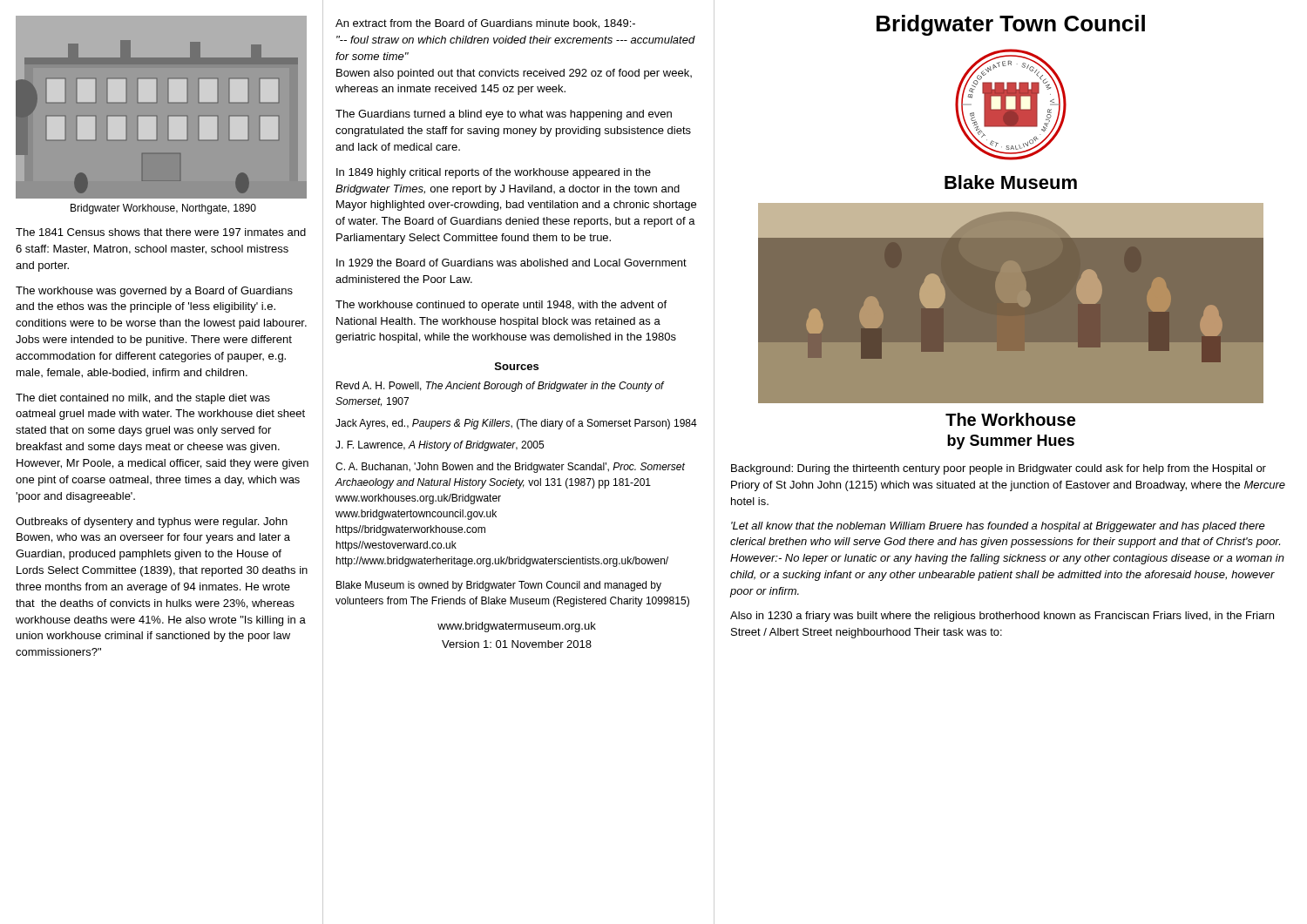Locate the region starting "The Guardians turned a blind"
1307x924 pixels.
click(513, 130)
